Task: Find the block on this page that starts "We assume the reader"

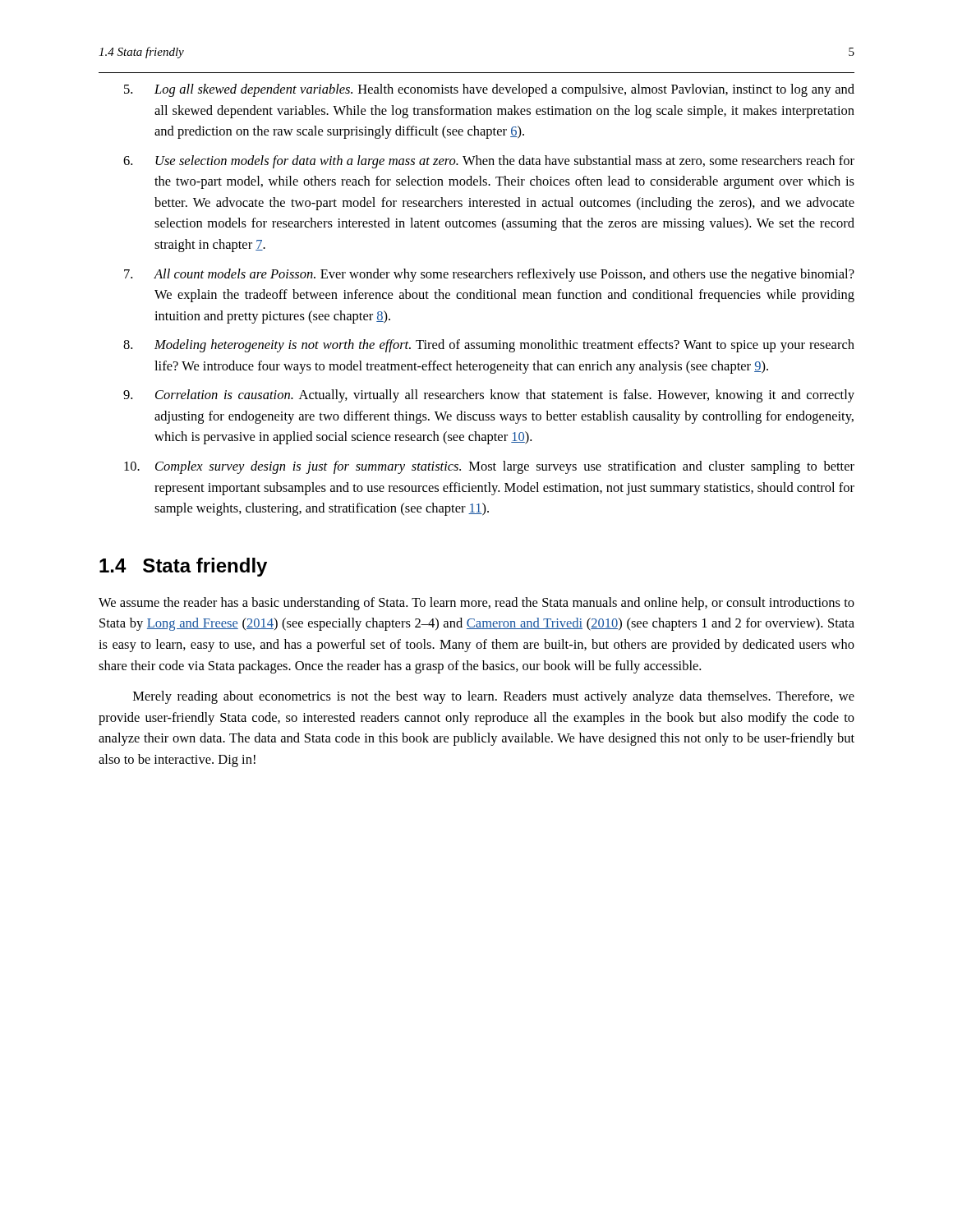Action: pos(476,634)
